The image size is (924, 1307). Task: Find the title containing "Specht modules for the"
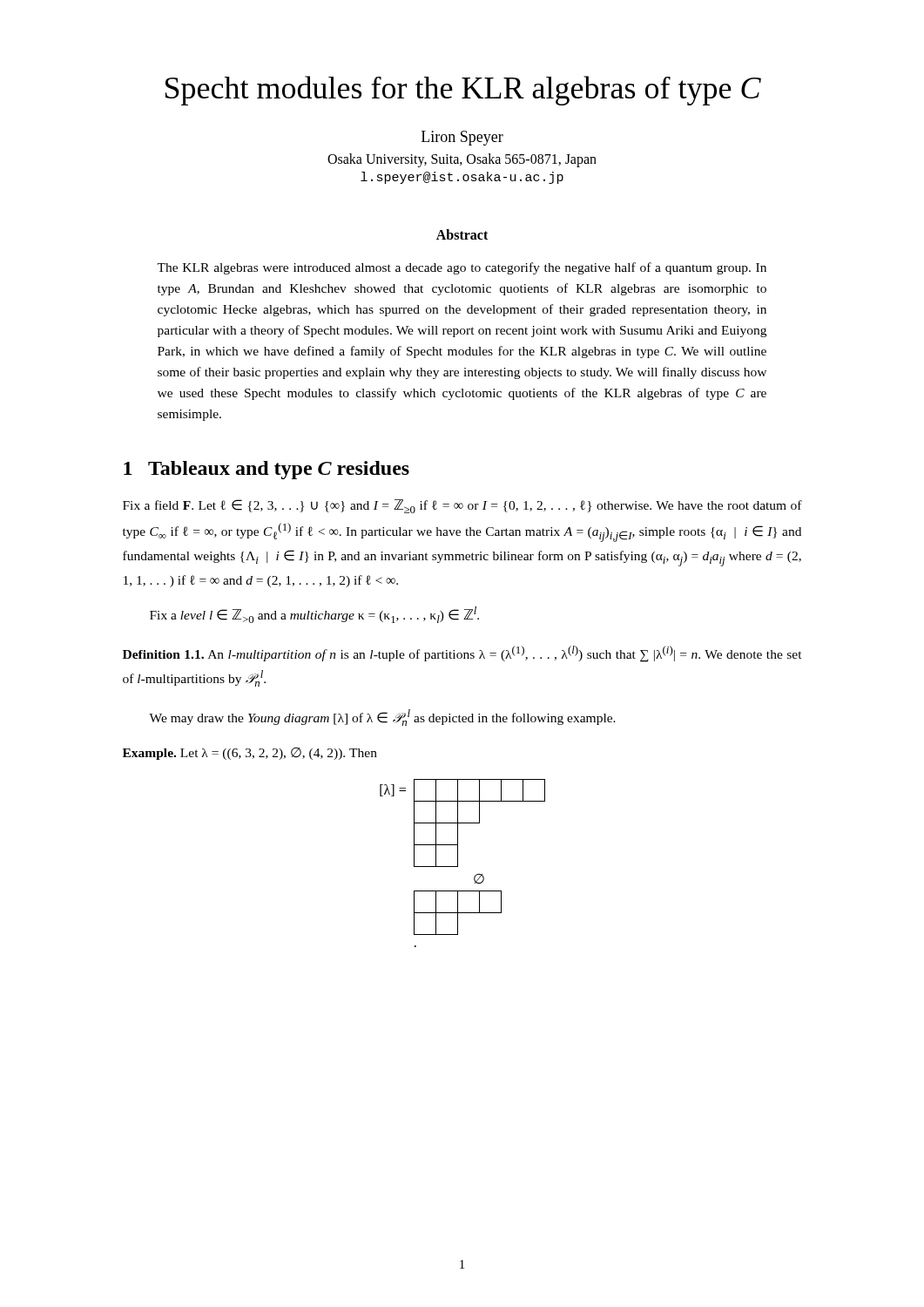462,88
